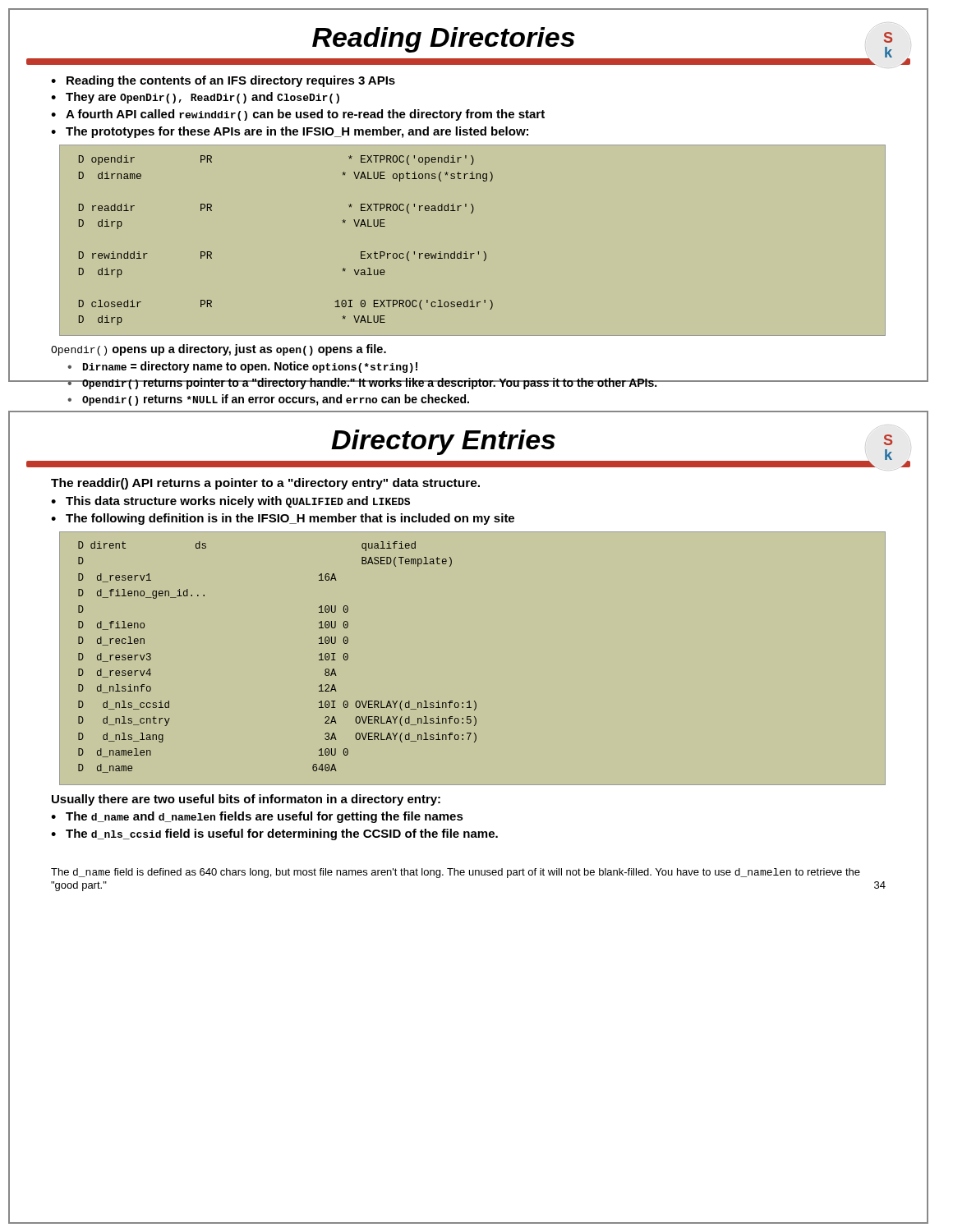The width and height of the screenshot is (953, 1232).
Task: Select the list item containing "They are OpenDir(), ReadDir() and CloseDir()"
Action: [x=203, y=97]
